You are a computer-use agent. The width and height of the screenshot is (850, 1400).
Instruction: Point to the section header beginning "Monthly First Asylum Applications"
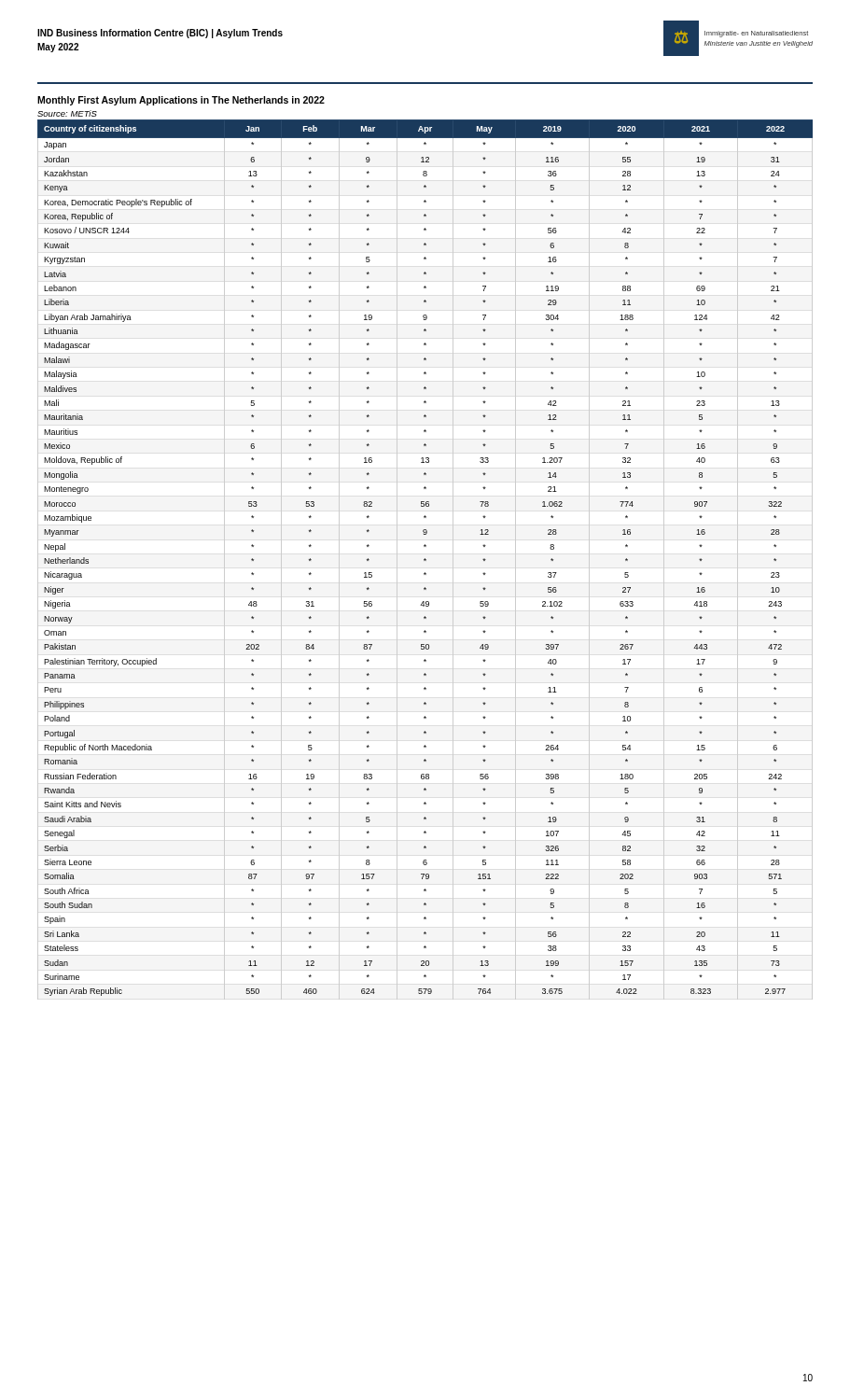(181, 100)
